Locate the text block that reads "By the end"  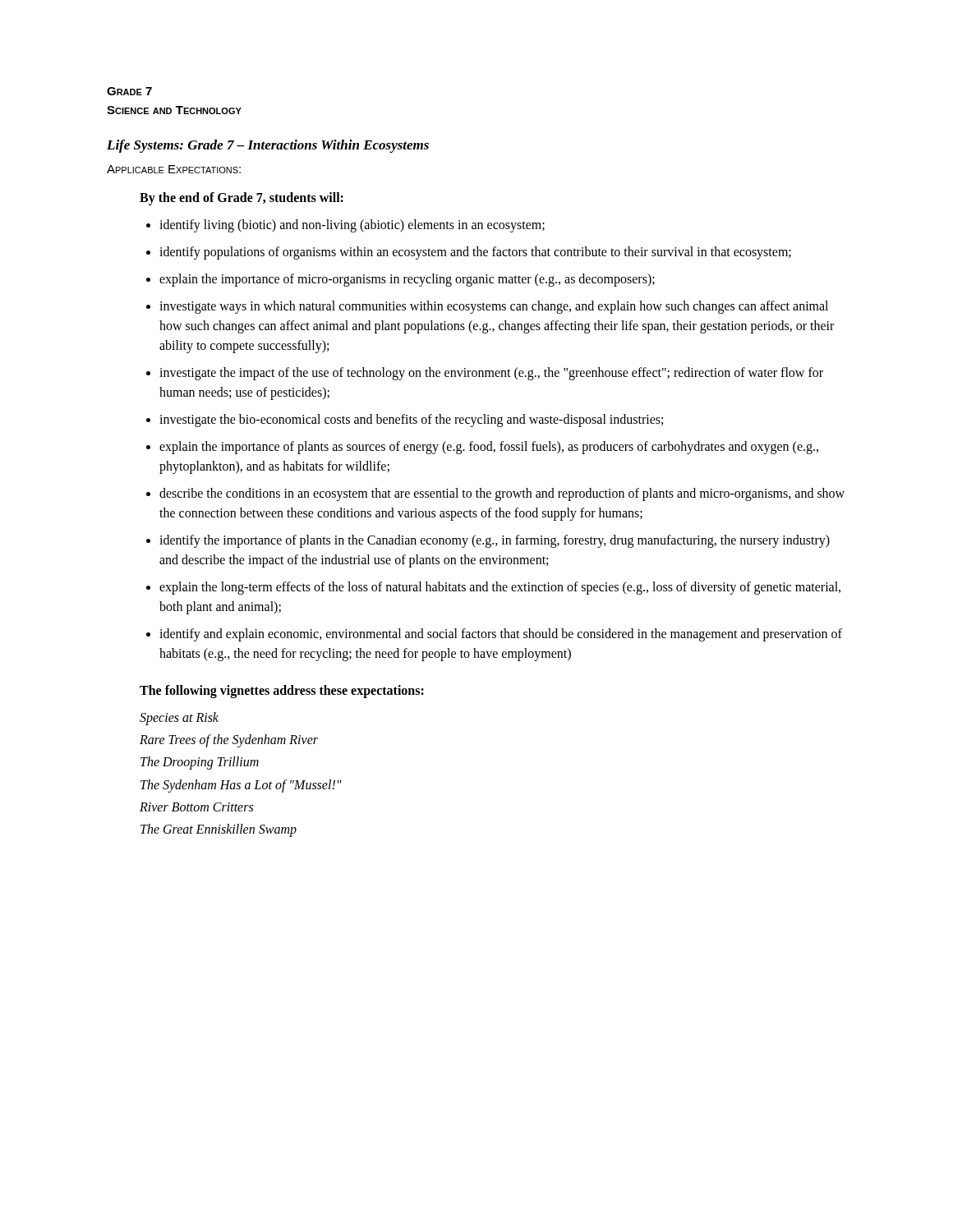pos(242,198)
